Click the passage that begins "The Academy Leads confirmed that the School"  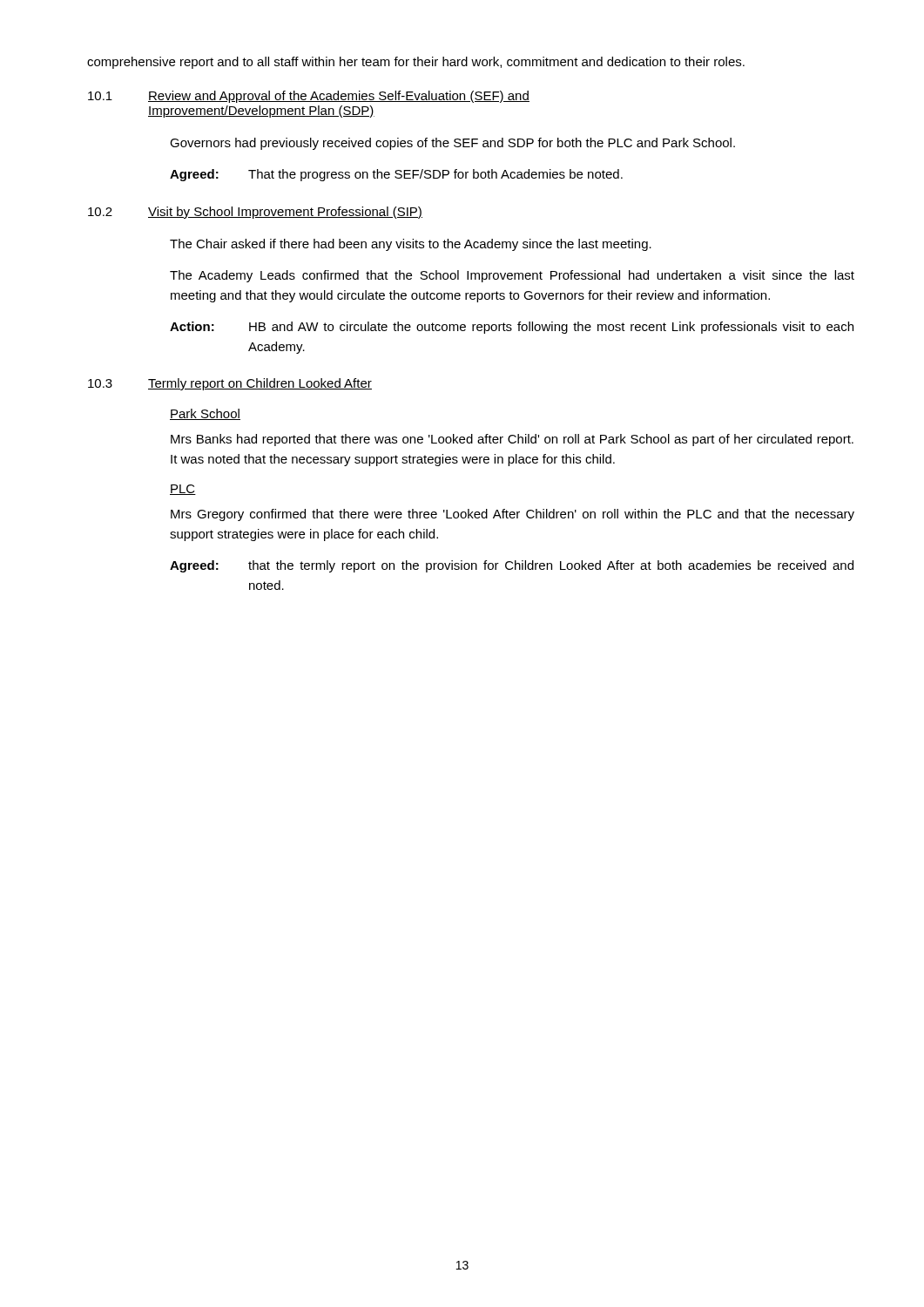tap(512, 285)
